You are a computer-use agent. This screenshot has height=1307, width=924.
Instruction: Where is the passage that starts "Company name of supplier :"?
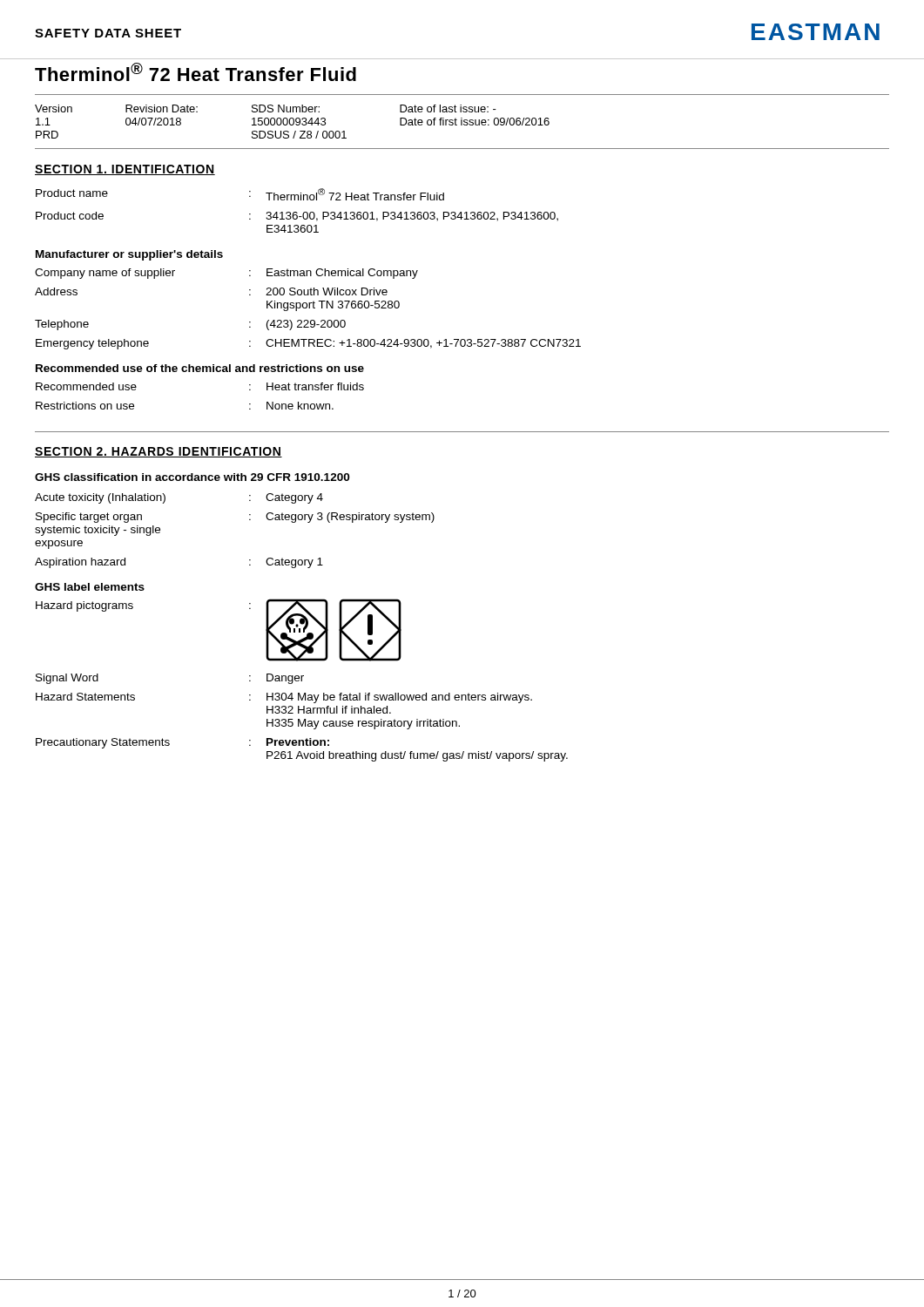tap(102, 273)
